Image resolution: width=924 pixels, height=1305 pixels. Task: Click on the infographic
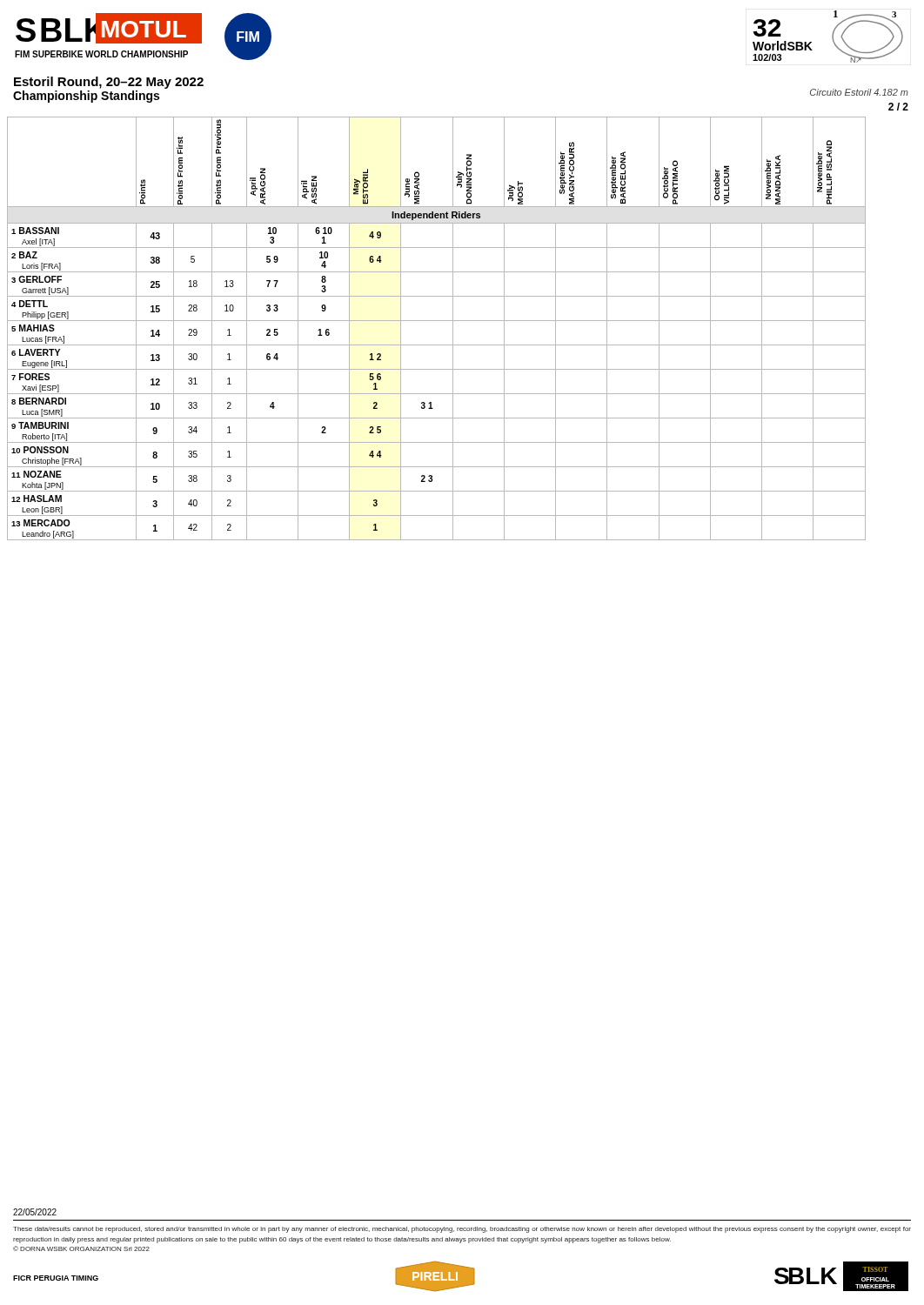(x=828, y=39)
